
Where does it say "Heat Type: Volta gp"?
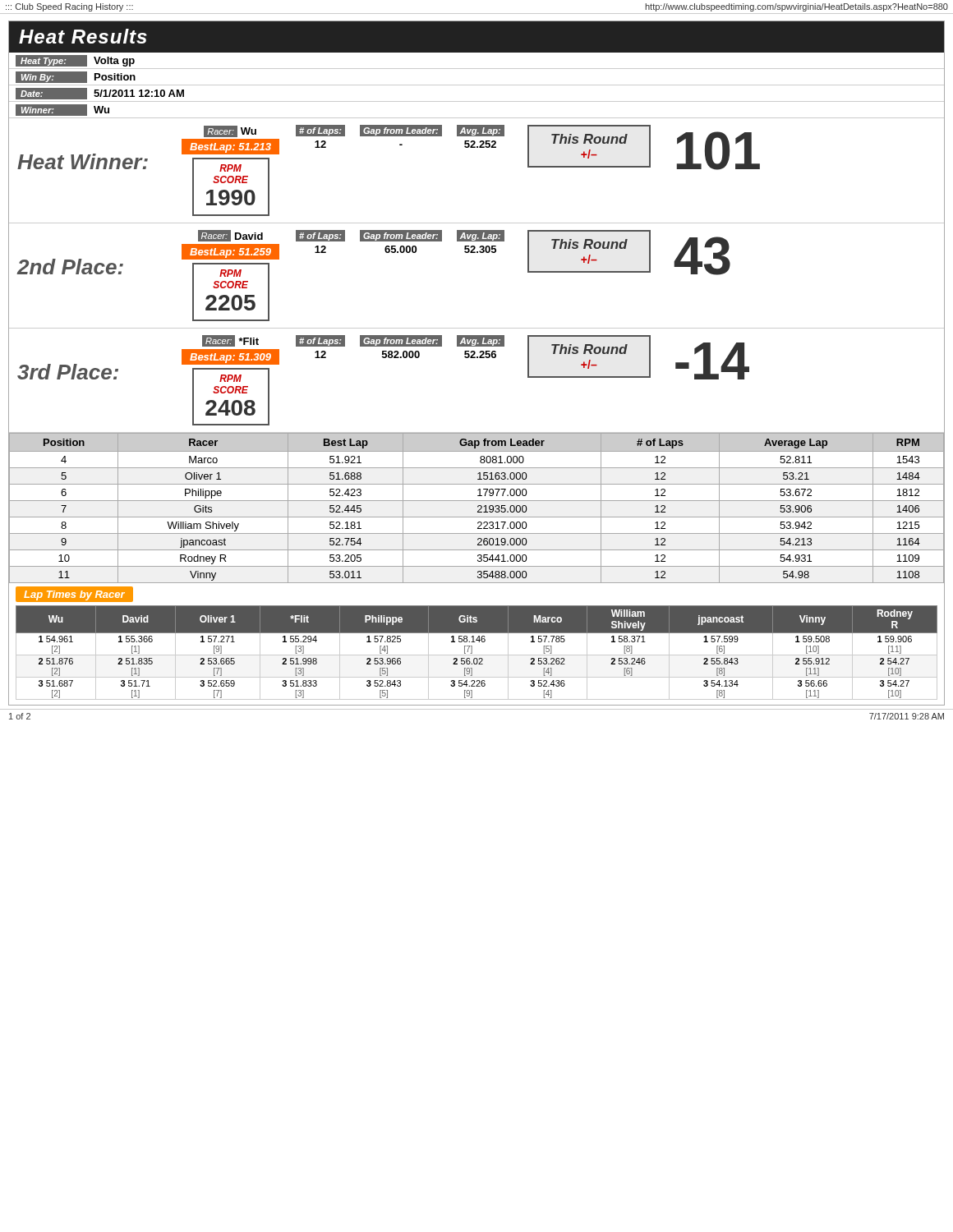pyautogui.click(x=75, y=60)
